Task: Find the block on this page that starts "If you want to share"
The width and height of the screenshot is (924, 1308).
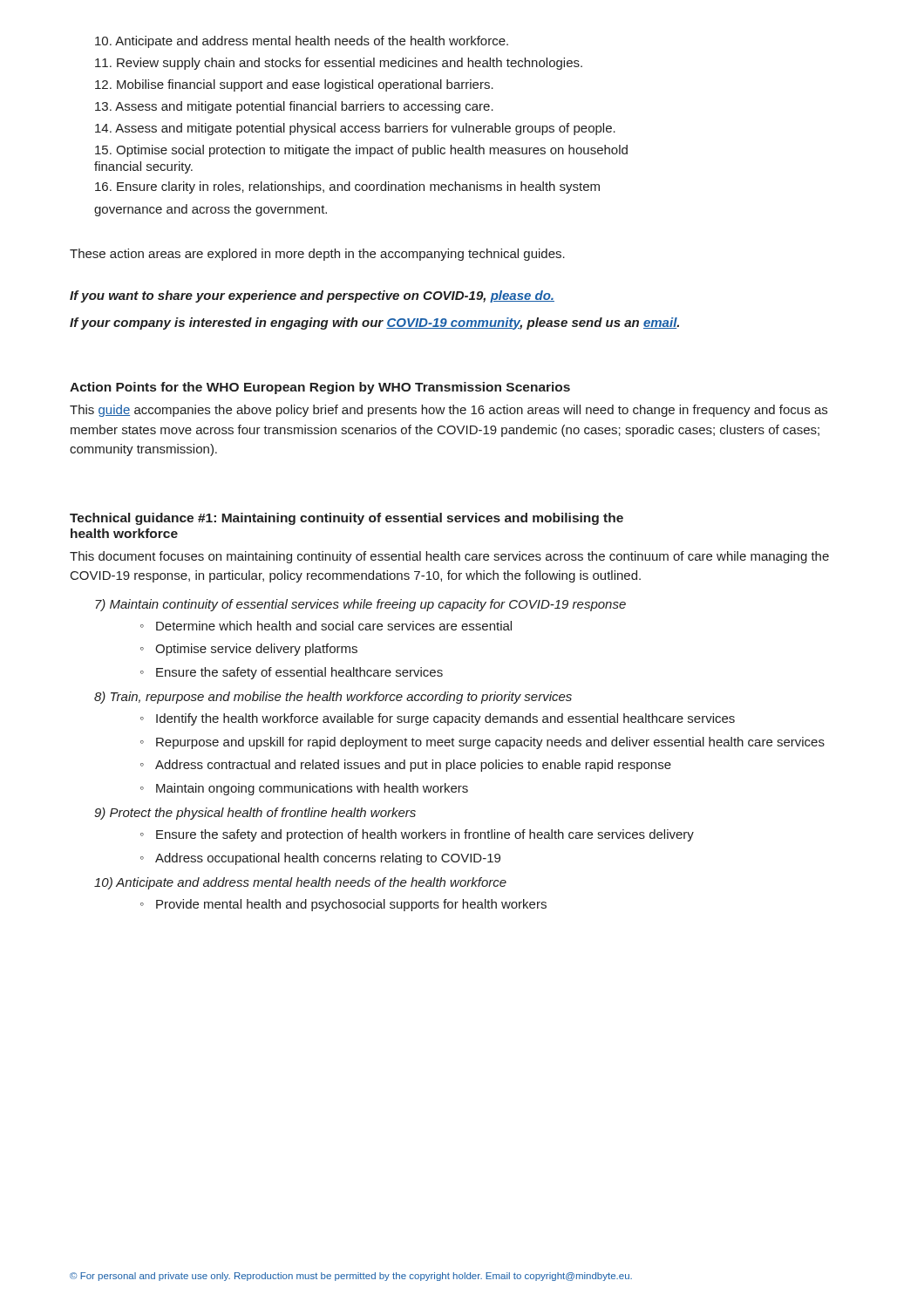Action: 312,295
